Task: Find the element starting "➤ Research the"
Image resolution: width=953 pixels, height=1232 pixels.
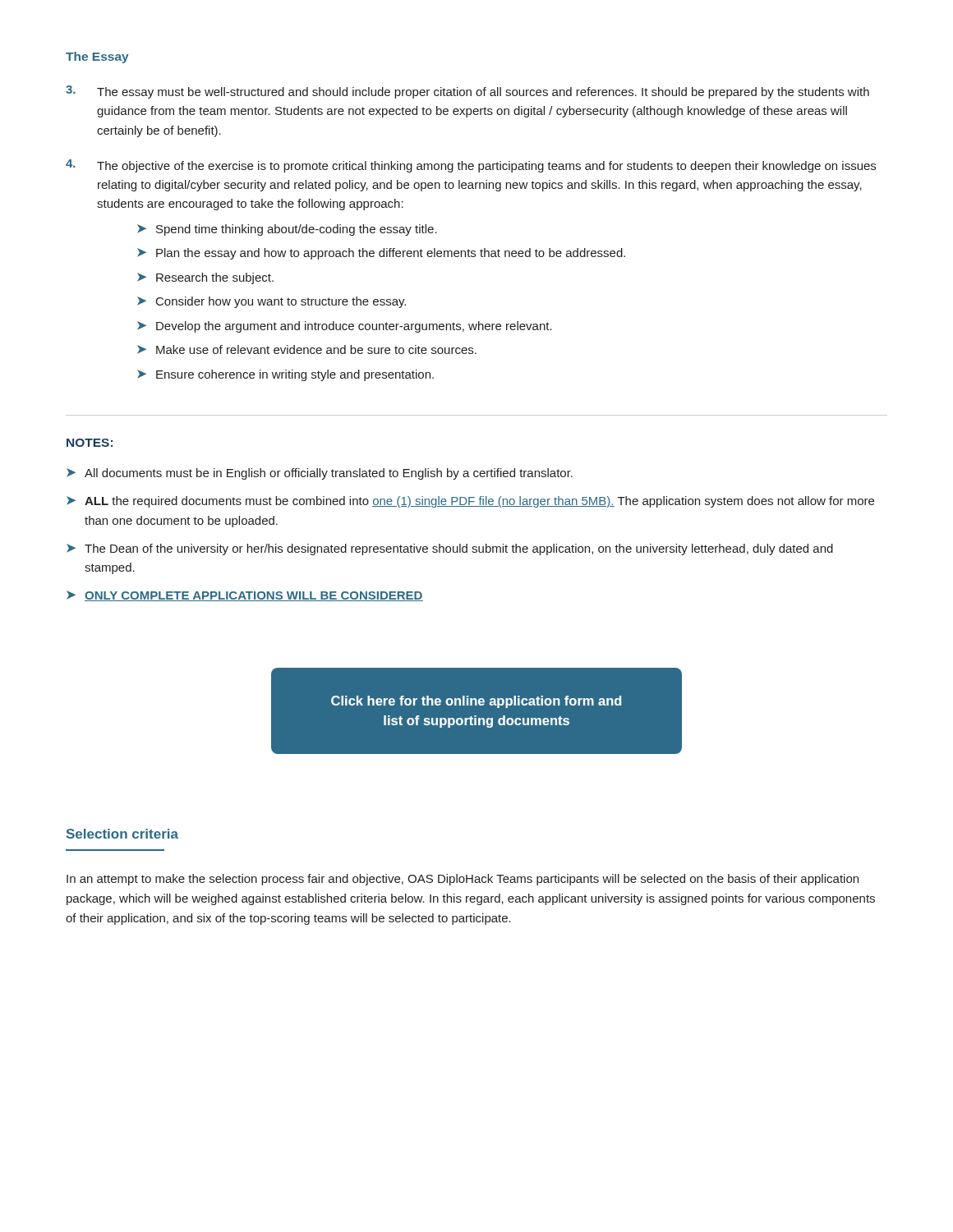Action: click(205, 277)
